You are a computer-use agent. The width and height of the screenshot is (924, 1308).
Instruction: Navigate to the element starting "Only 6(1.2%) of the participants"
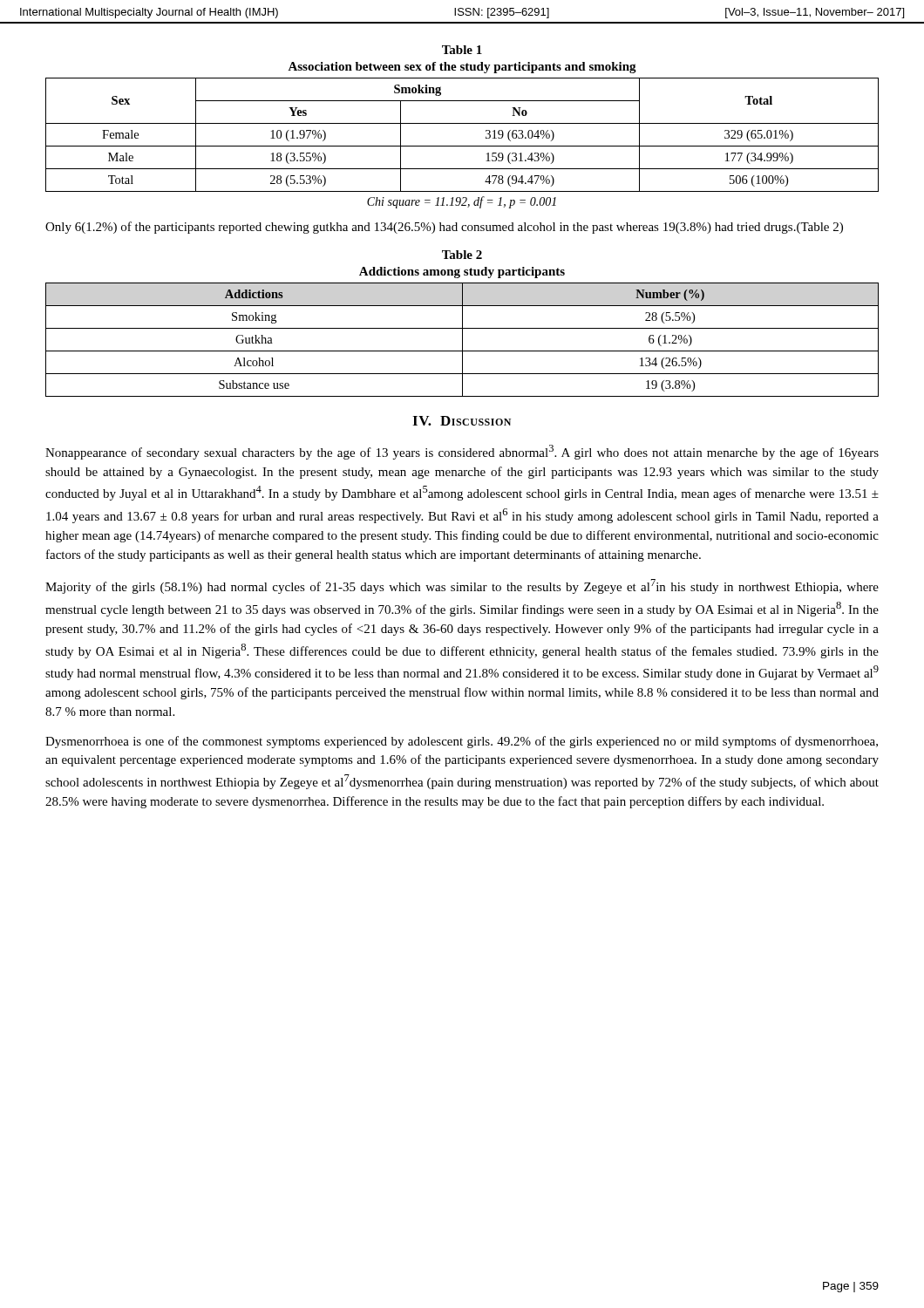pos(444,227)
